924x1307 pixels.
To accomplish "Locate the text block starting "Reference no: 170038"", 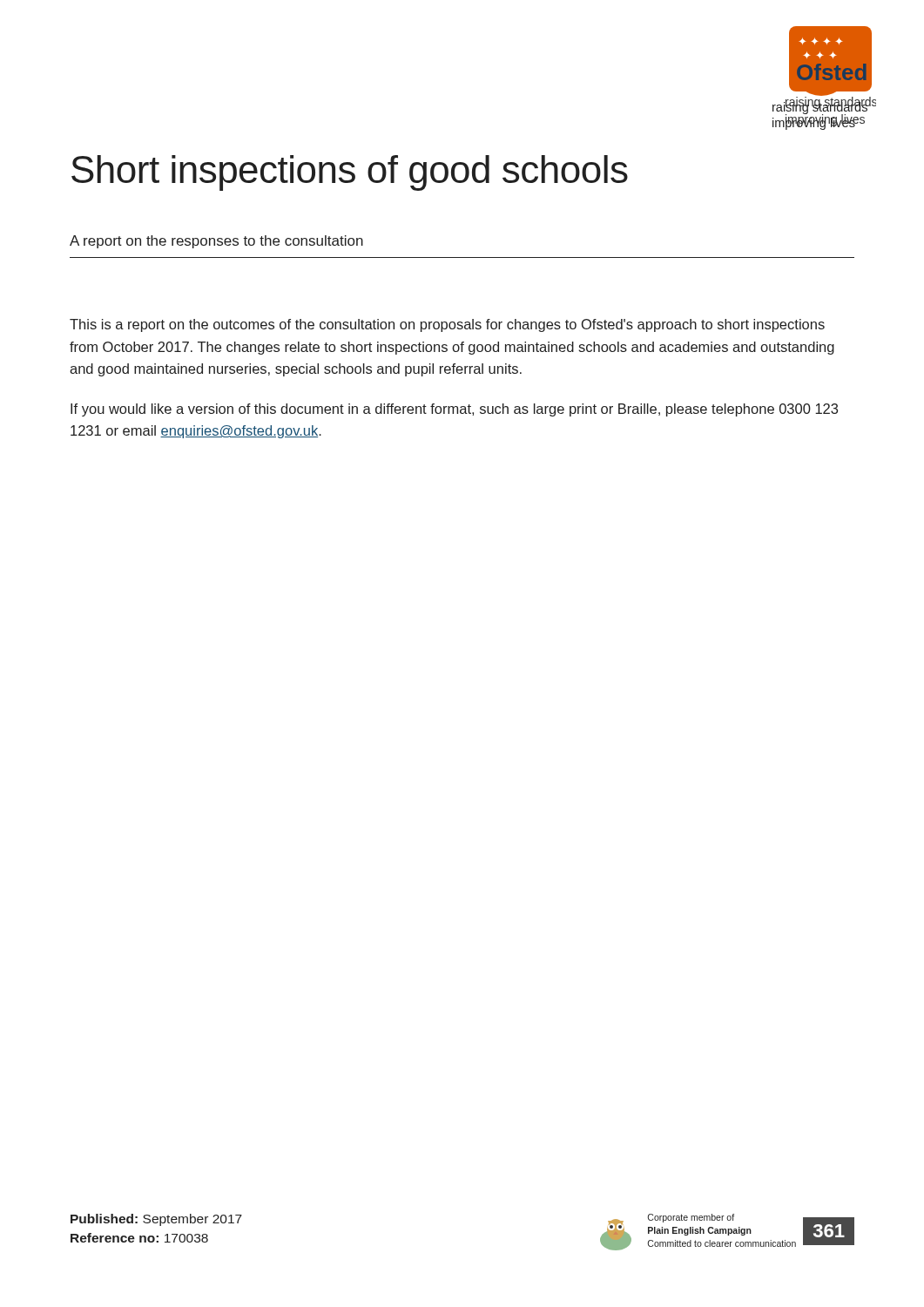I will [x=139, y=1238].
